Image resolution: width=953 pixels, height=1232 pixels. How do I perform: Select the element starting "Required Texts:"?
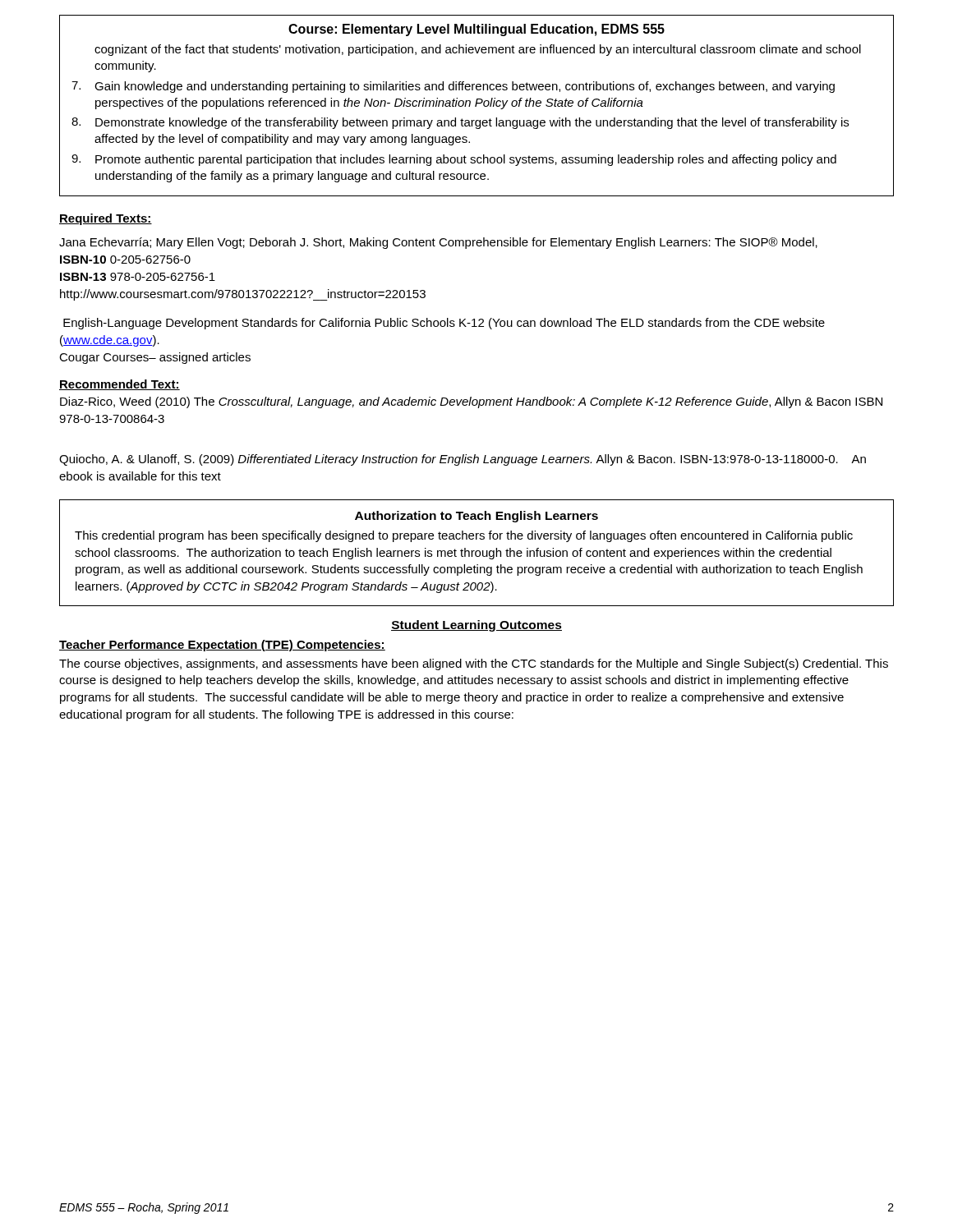pyautogui.click(x=105, y=218)
